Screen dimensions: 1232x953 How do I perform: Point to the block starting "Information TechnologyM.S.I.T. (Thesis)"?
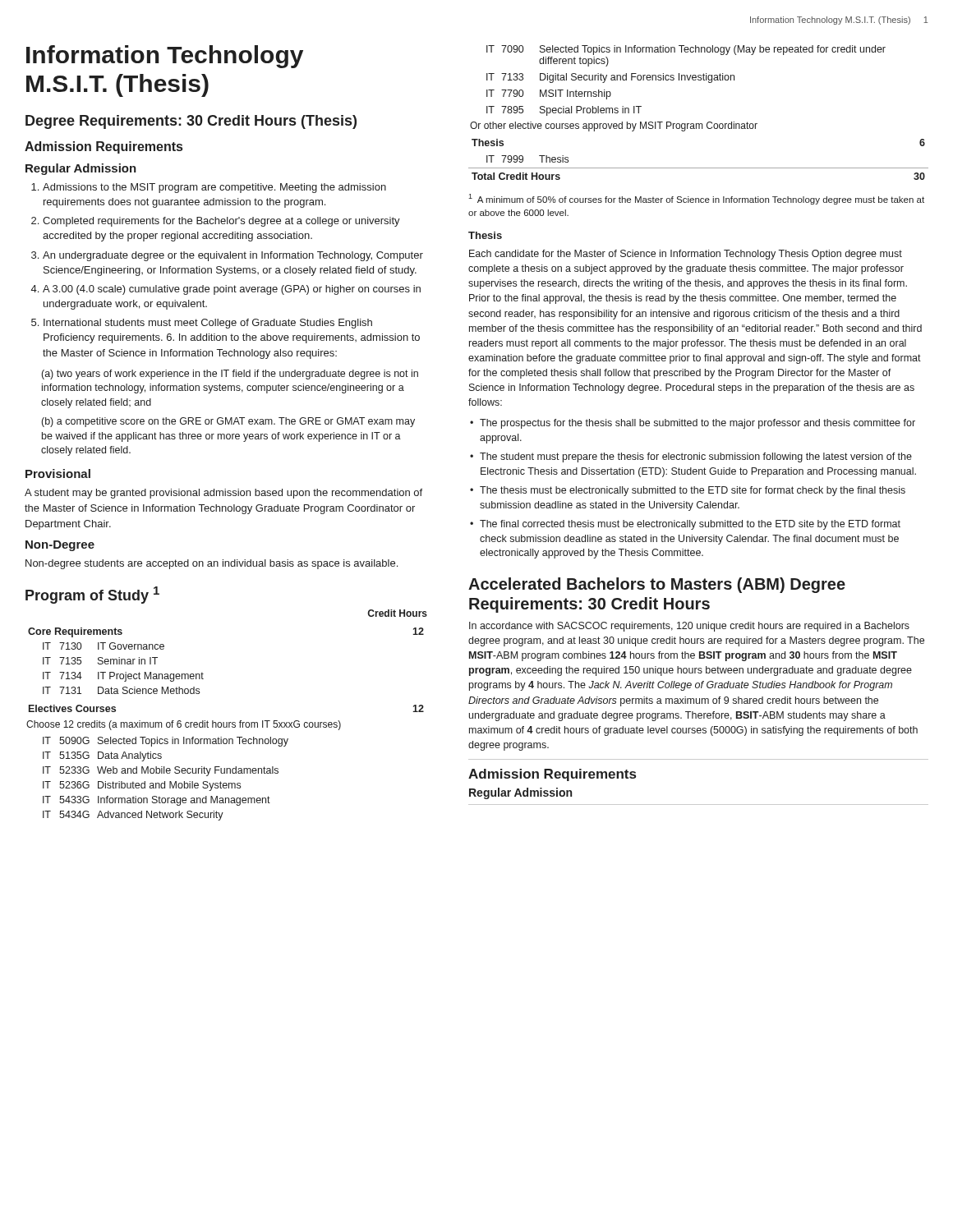[x=226, y=69]
